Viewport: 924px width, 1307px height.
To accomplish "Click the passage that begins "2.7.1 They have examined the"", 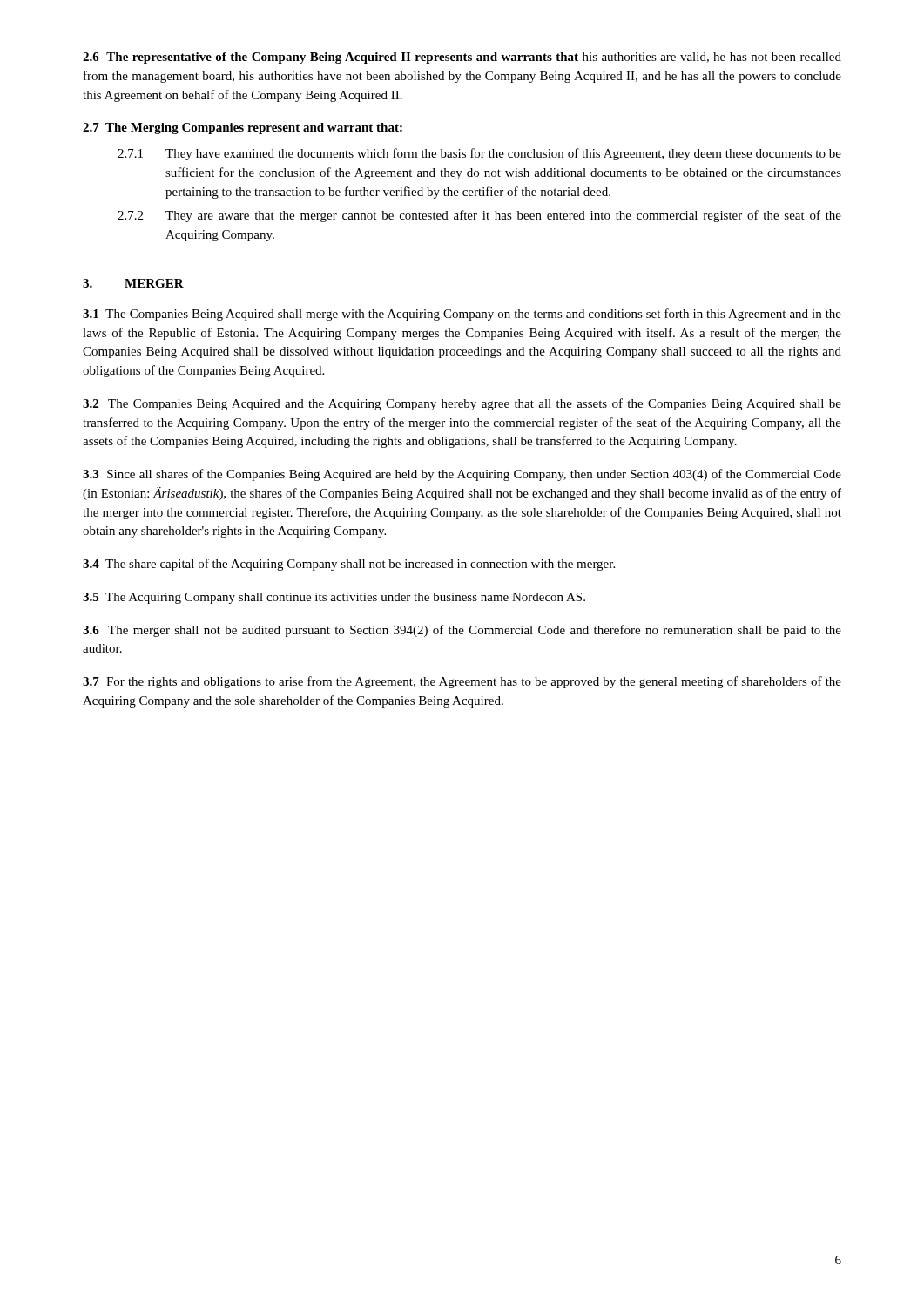I will pyautogui.click(x=479, y=173).
